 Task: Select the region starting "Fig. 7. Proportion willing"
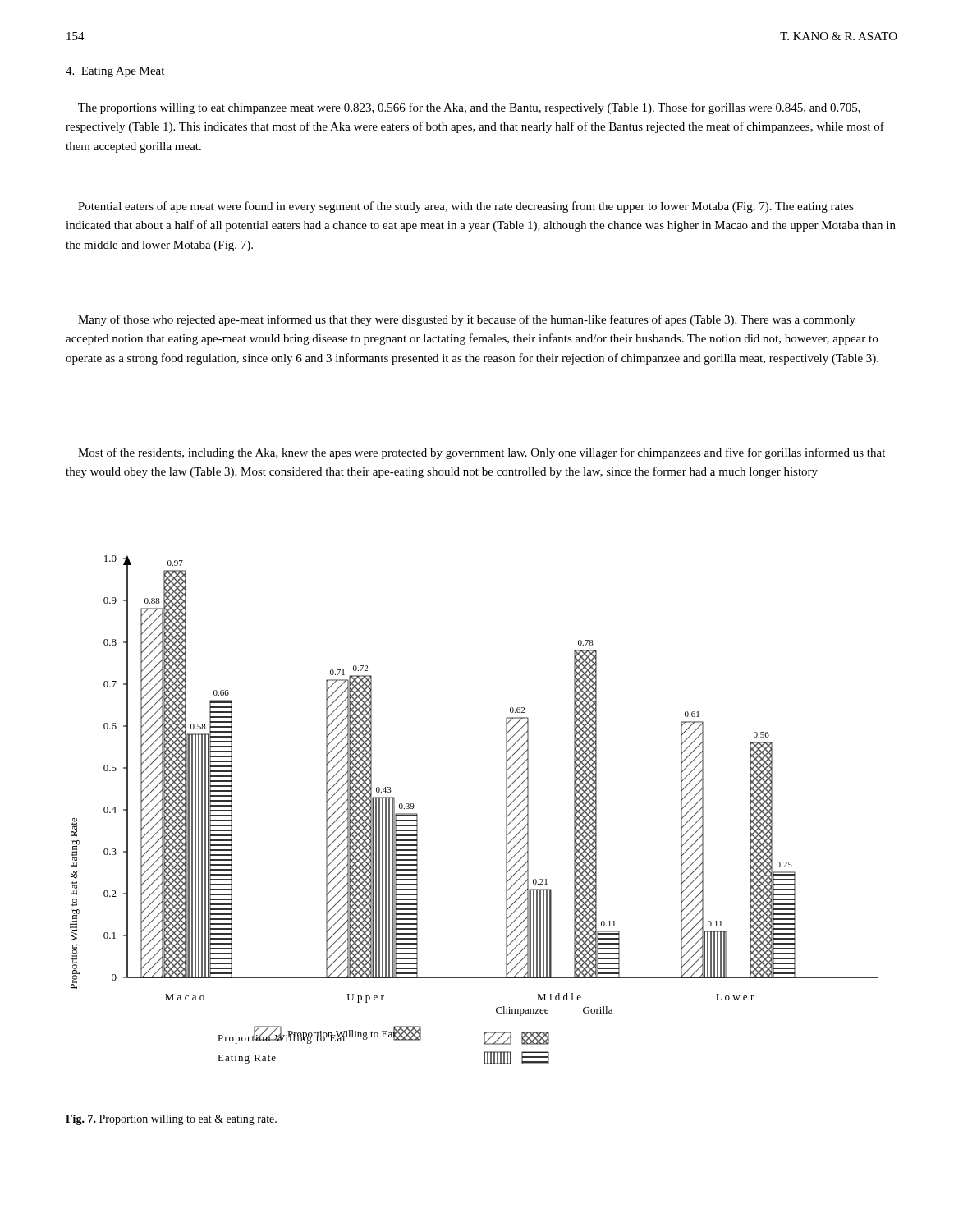(x=172, y=1119)
